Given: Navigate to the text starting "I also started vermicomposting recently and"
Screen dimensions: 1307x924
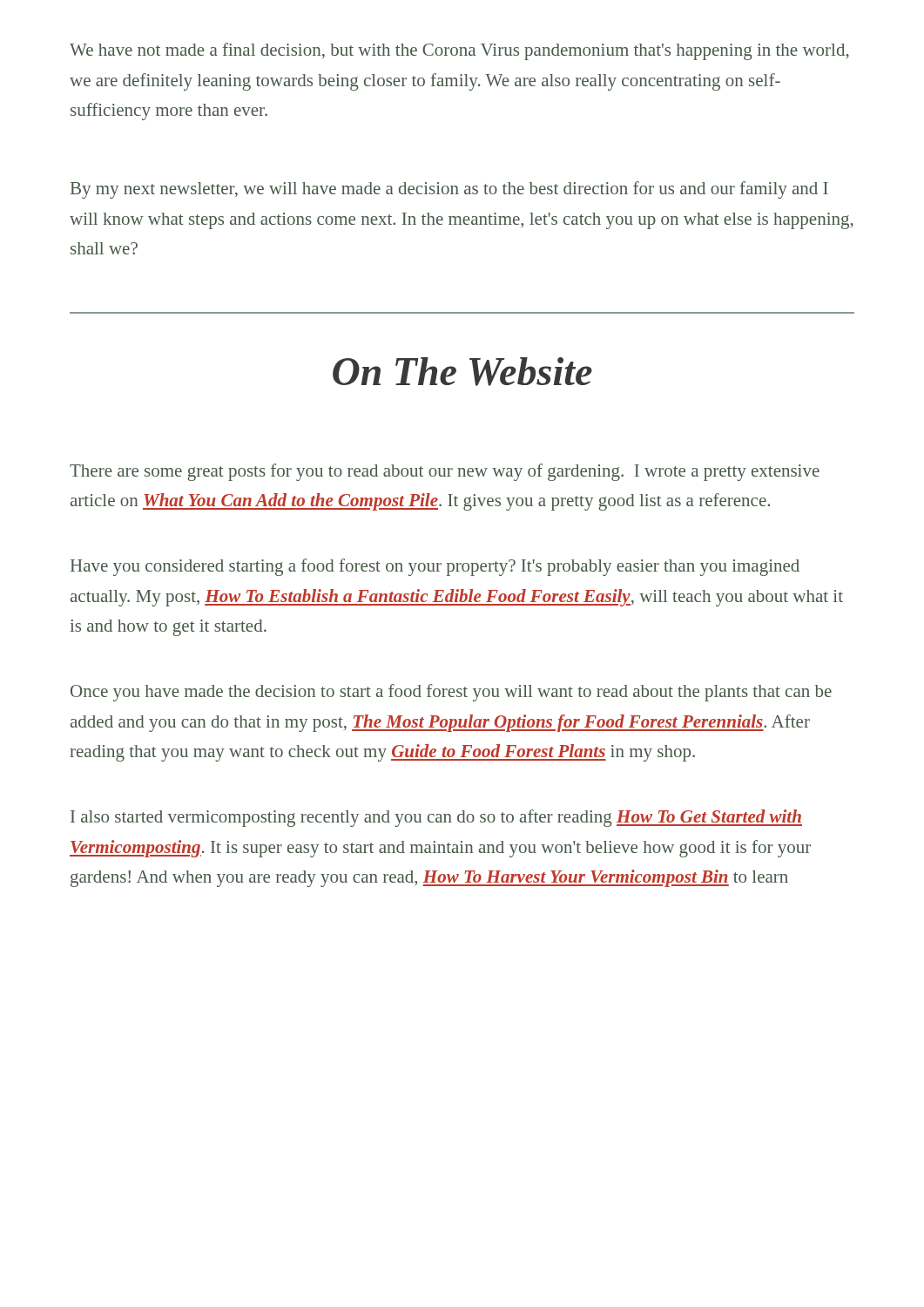Looking at the screenshot, I should 440,847.
